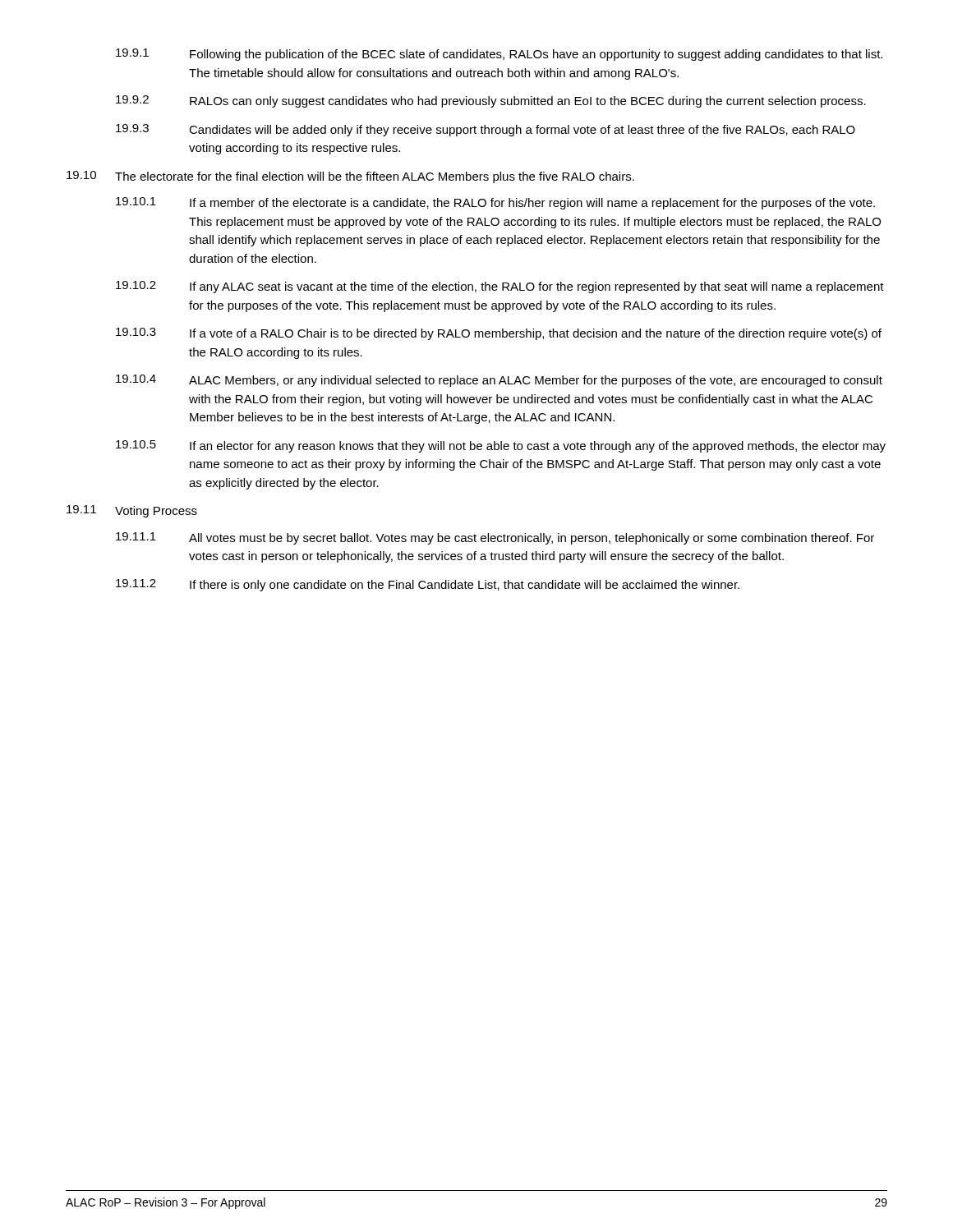The width and height of the screenshot is (953, 1232).
Task: Click on the text block starting "19.9.3 Candidates will be added only if they"
Action: (x=501, y=139)
